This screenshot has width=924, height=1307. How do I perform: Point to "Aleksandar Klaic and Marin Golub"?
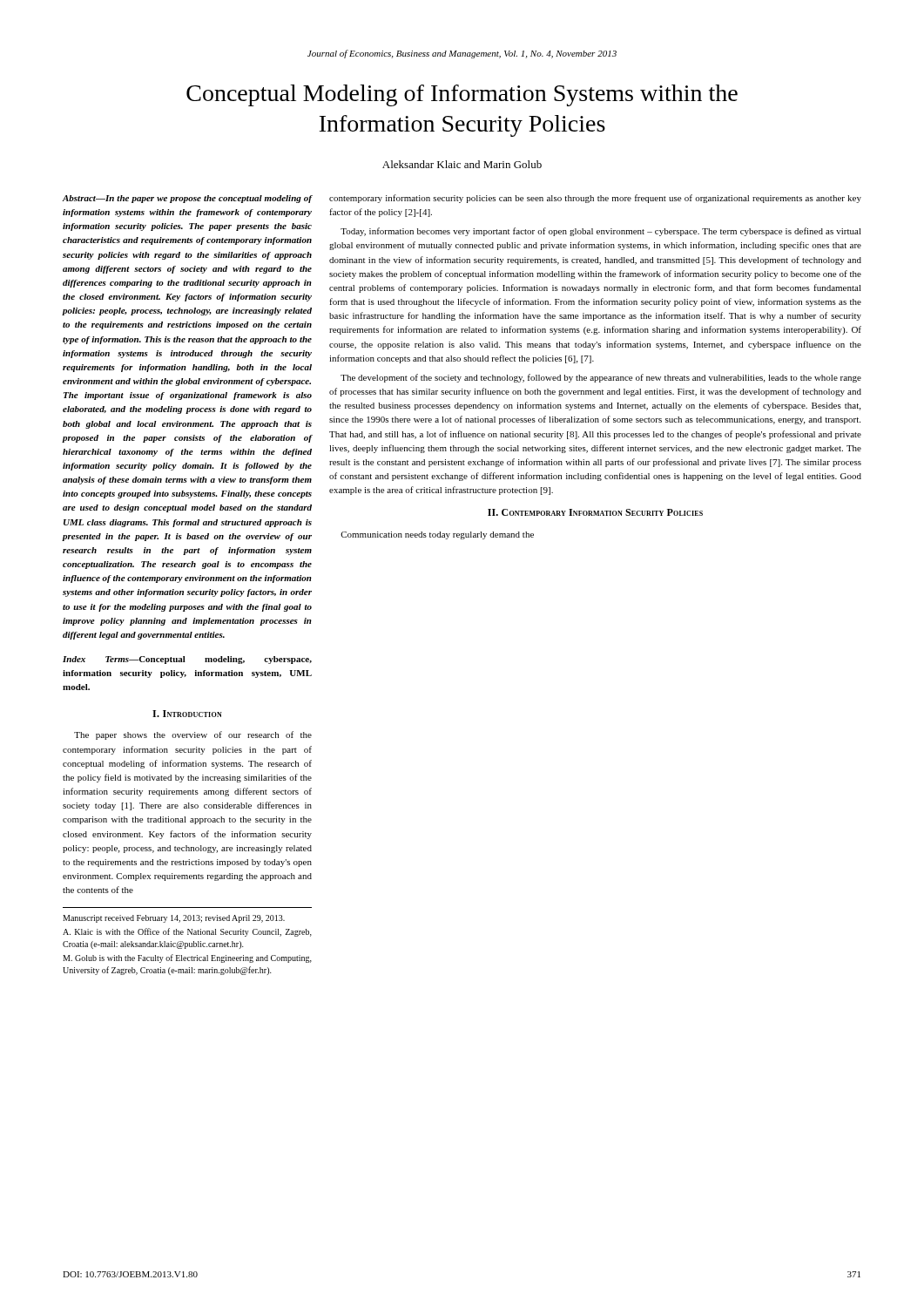point(462,164)
